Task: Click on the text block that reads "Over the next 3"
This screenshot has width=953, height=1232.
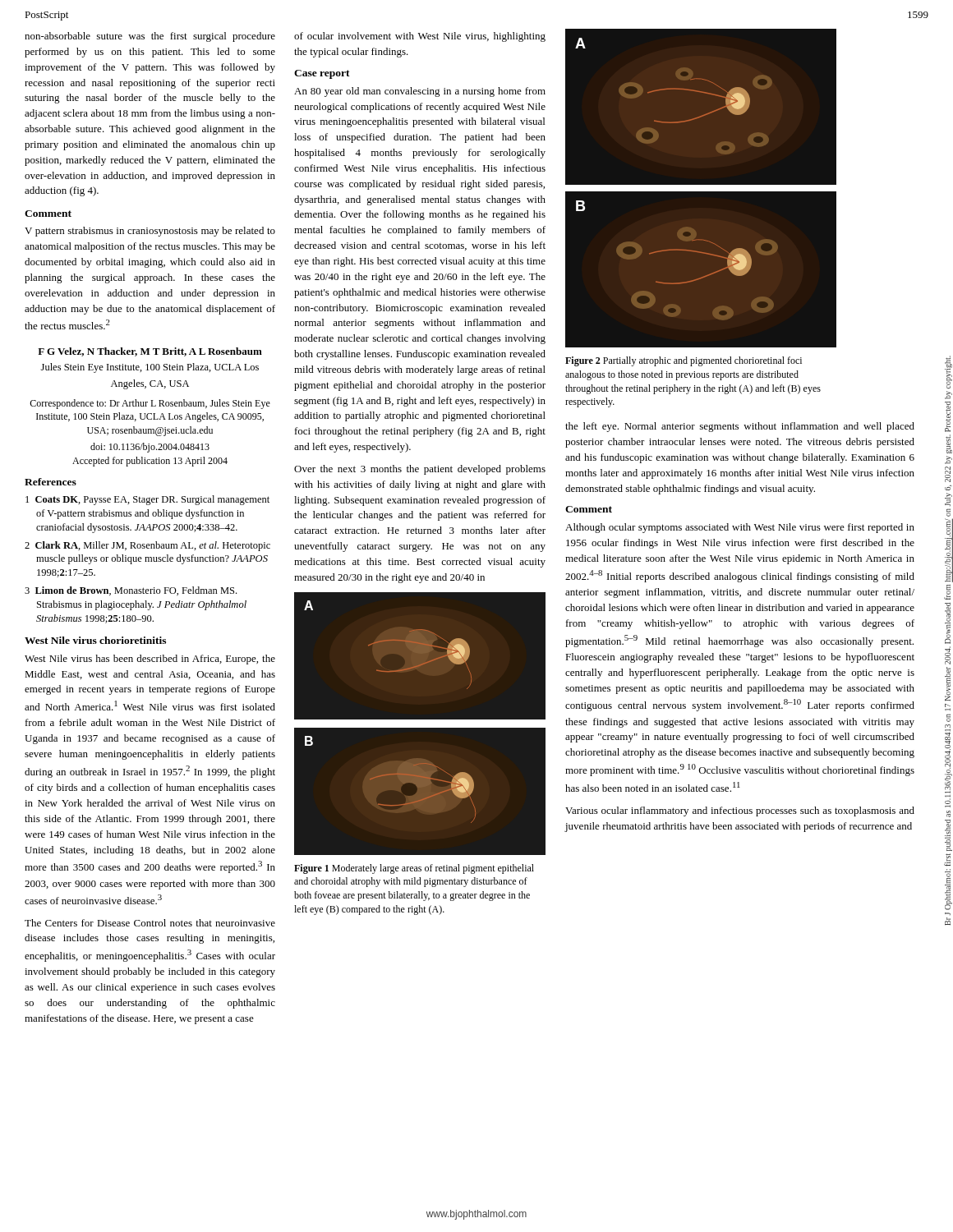Action: pyautogui.click(x=420, y=523)
